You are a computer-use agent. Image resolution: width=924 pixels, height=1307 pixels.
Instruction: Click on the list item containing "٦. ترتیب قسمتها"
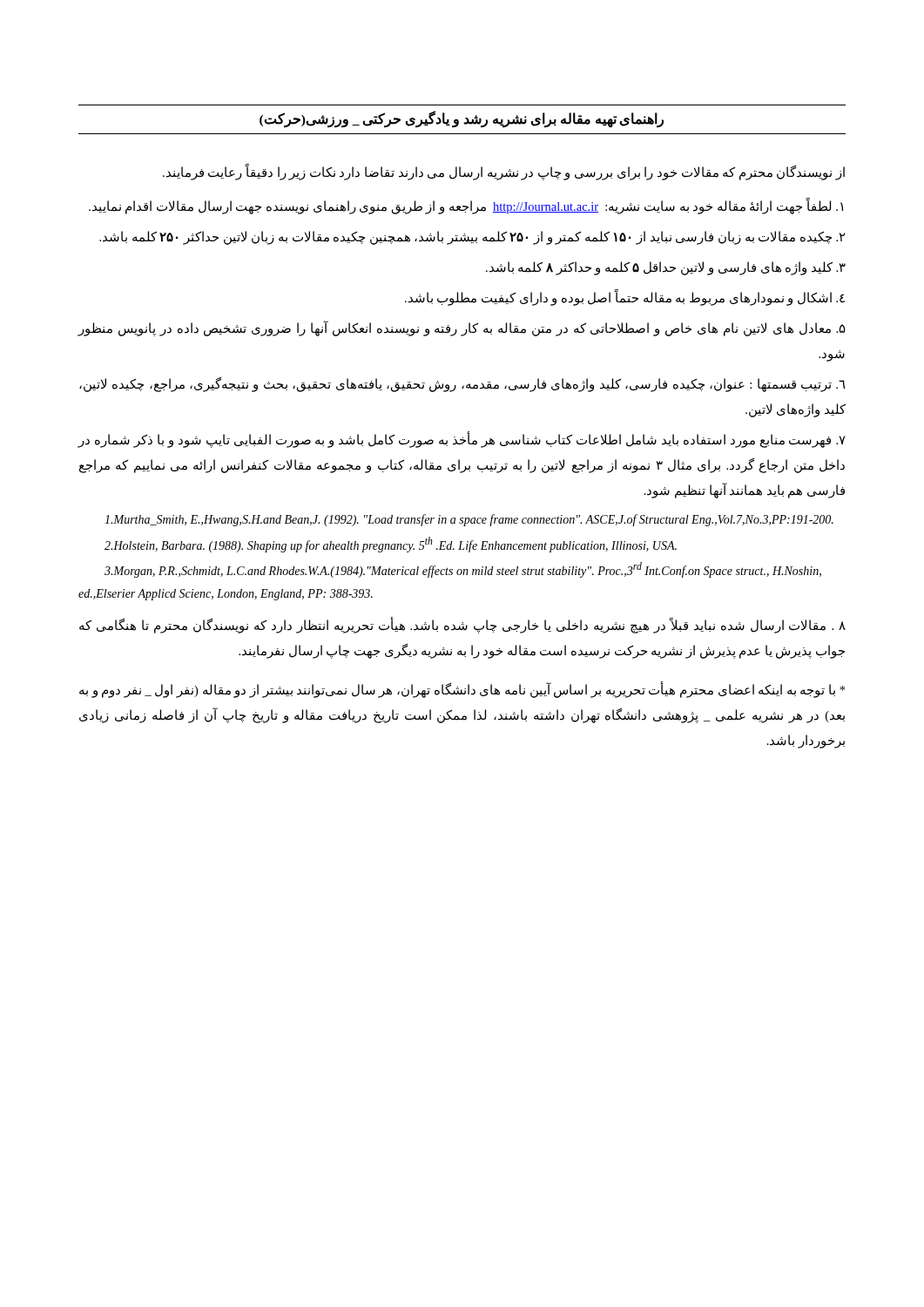pyautogui.click(x=462, y=397)
